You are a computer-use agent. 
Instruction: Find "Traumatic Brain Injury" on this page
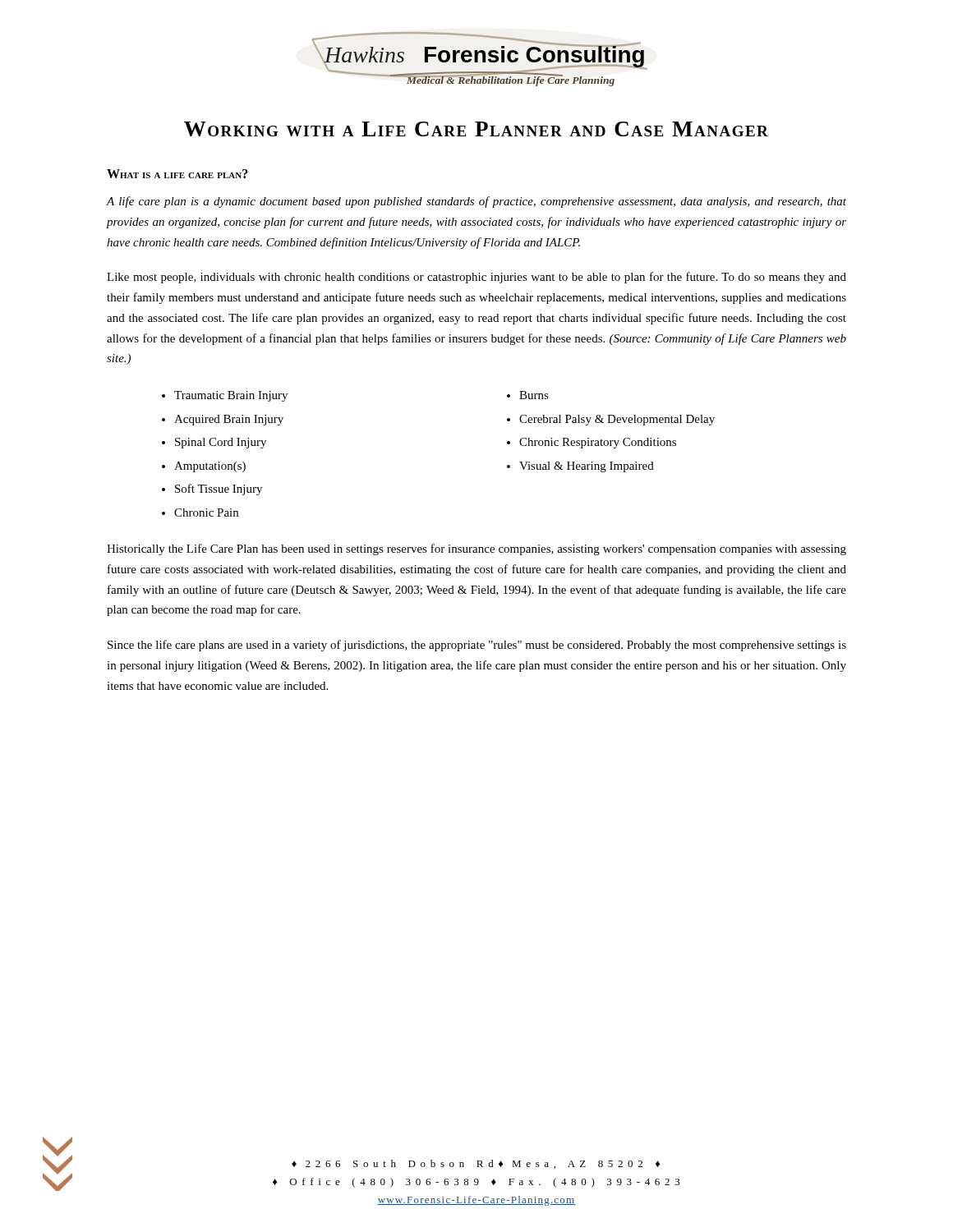pyautogui.click(x=231, y=395)
